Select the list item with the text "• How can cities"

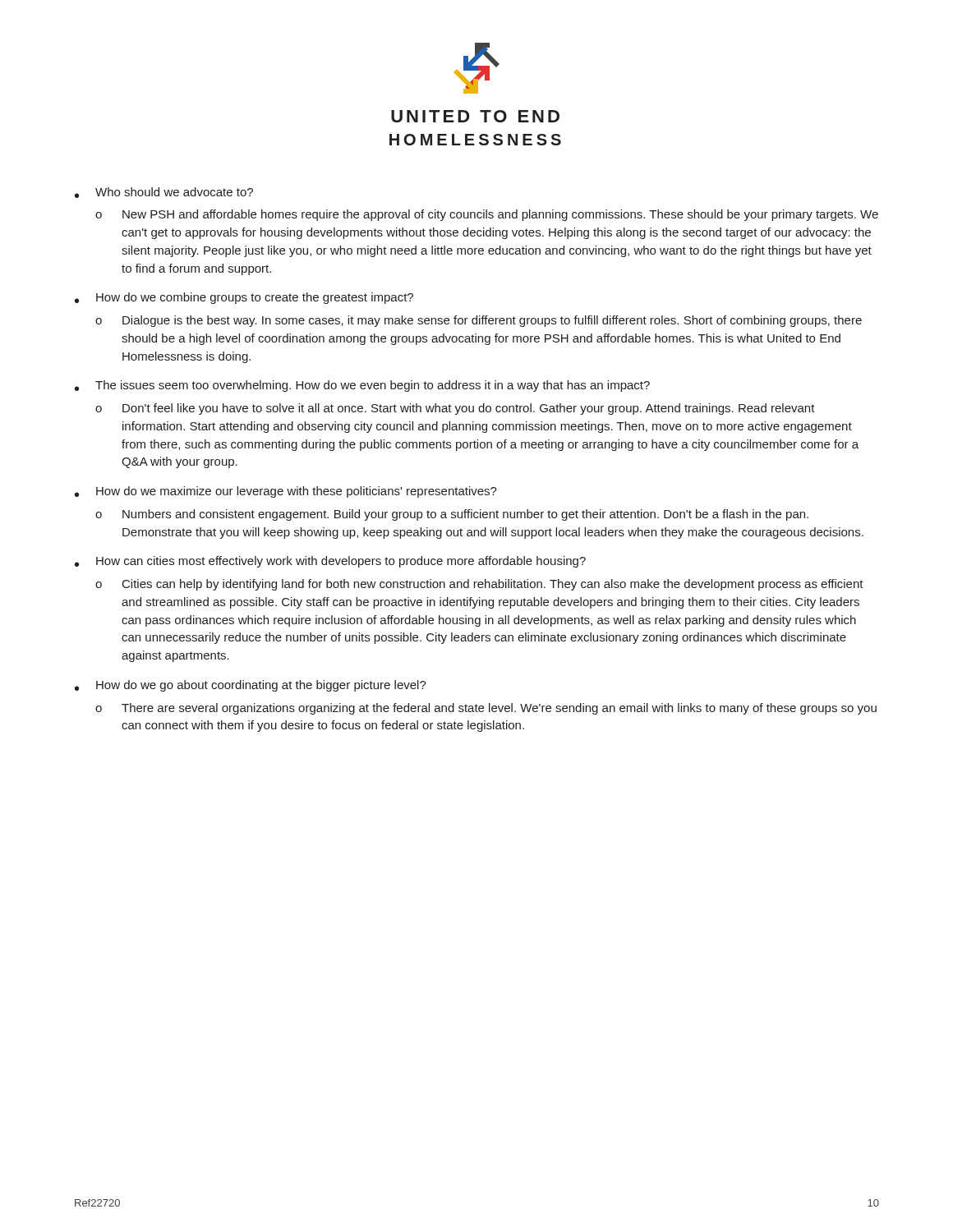click(x=476, y=610)
